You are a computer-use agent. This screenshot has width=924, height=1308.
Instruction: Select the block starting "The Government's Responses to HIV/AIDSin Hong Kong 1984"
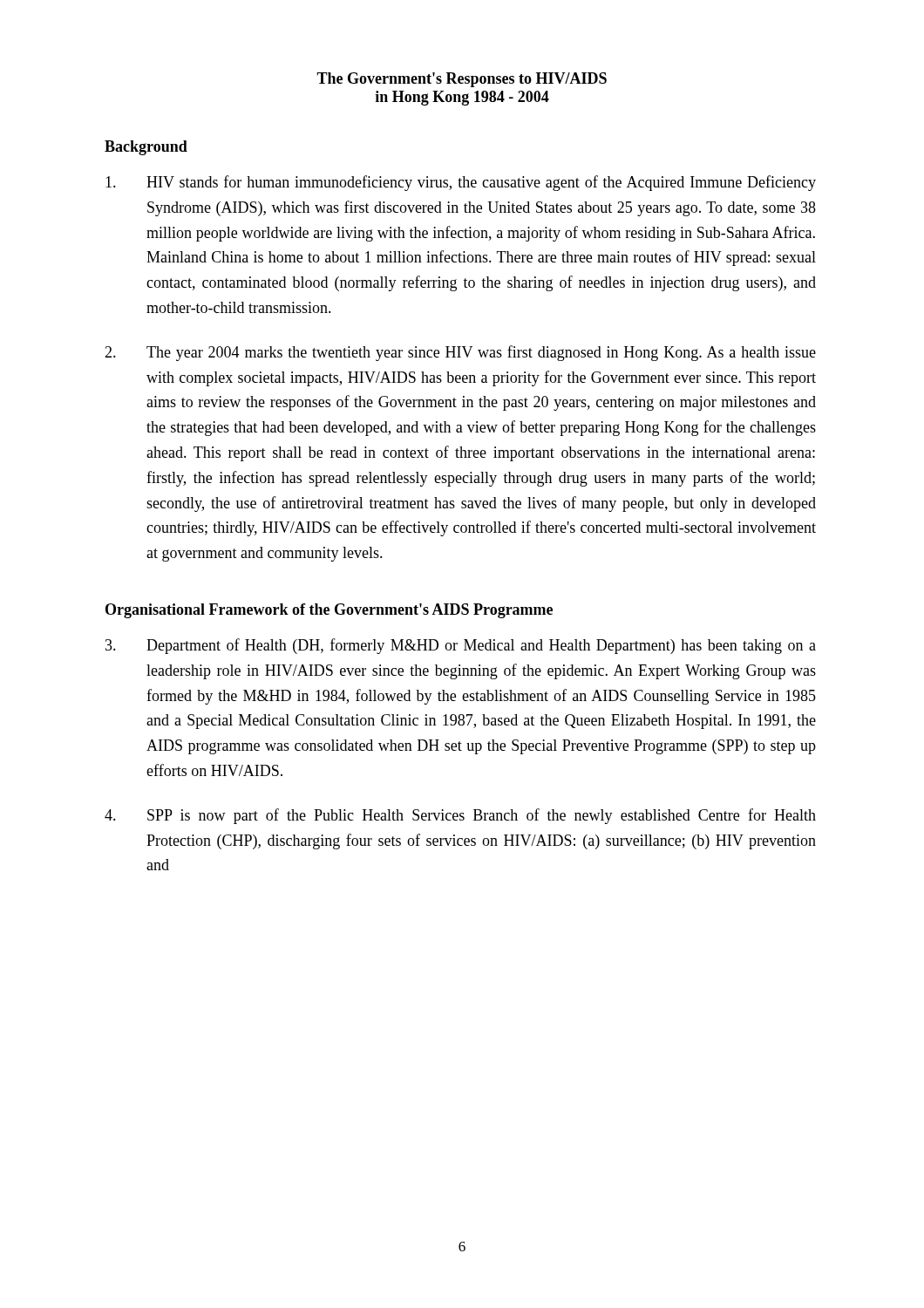(x=462, y=88)
